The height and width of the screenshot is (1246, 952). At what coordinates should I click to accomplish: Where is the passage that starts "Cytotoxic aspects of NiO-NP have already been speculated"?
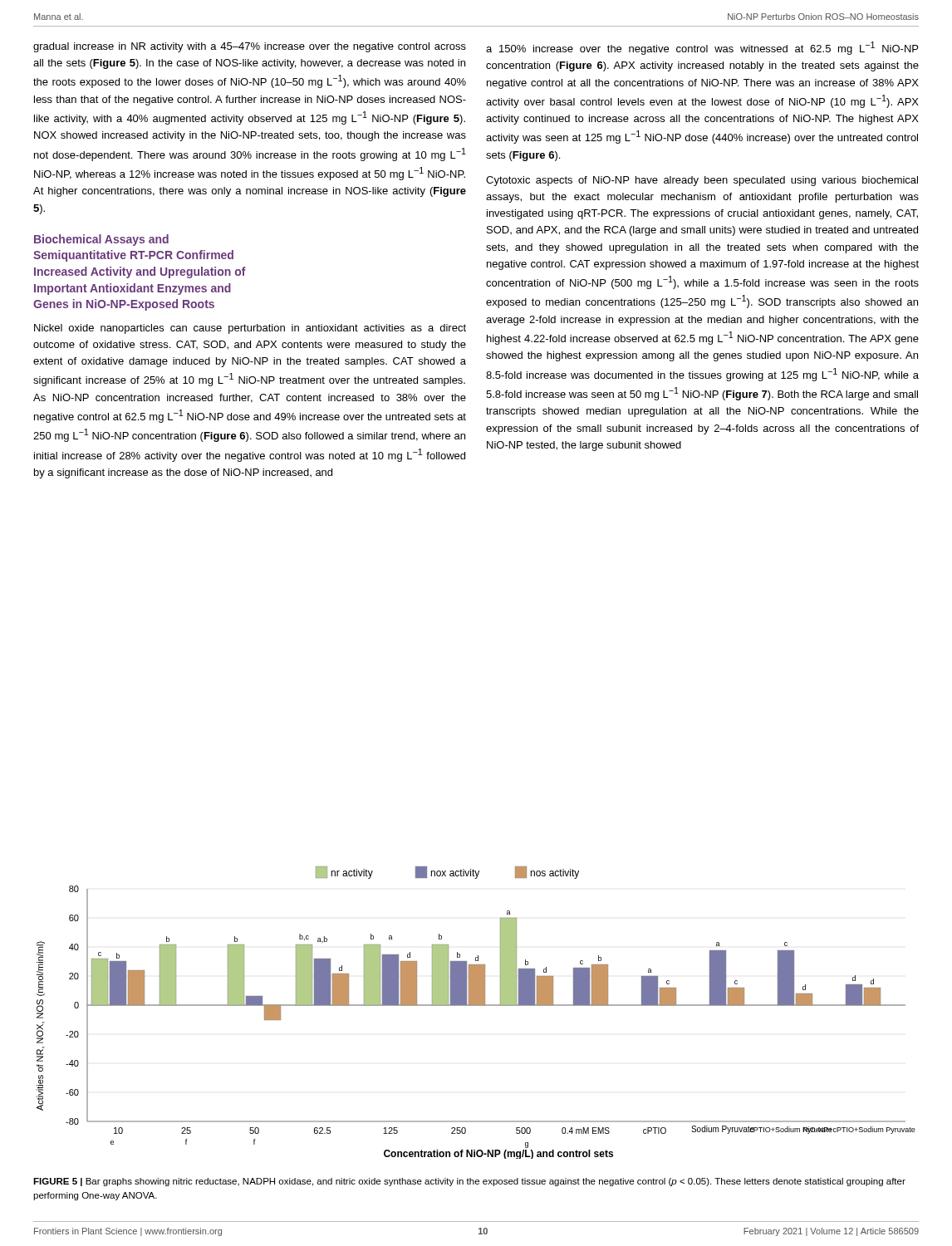[x=702, y=312]
